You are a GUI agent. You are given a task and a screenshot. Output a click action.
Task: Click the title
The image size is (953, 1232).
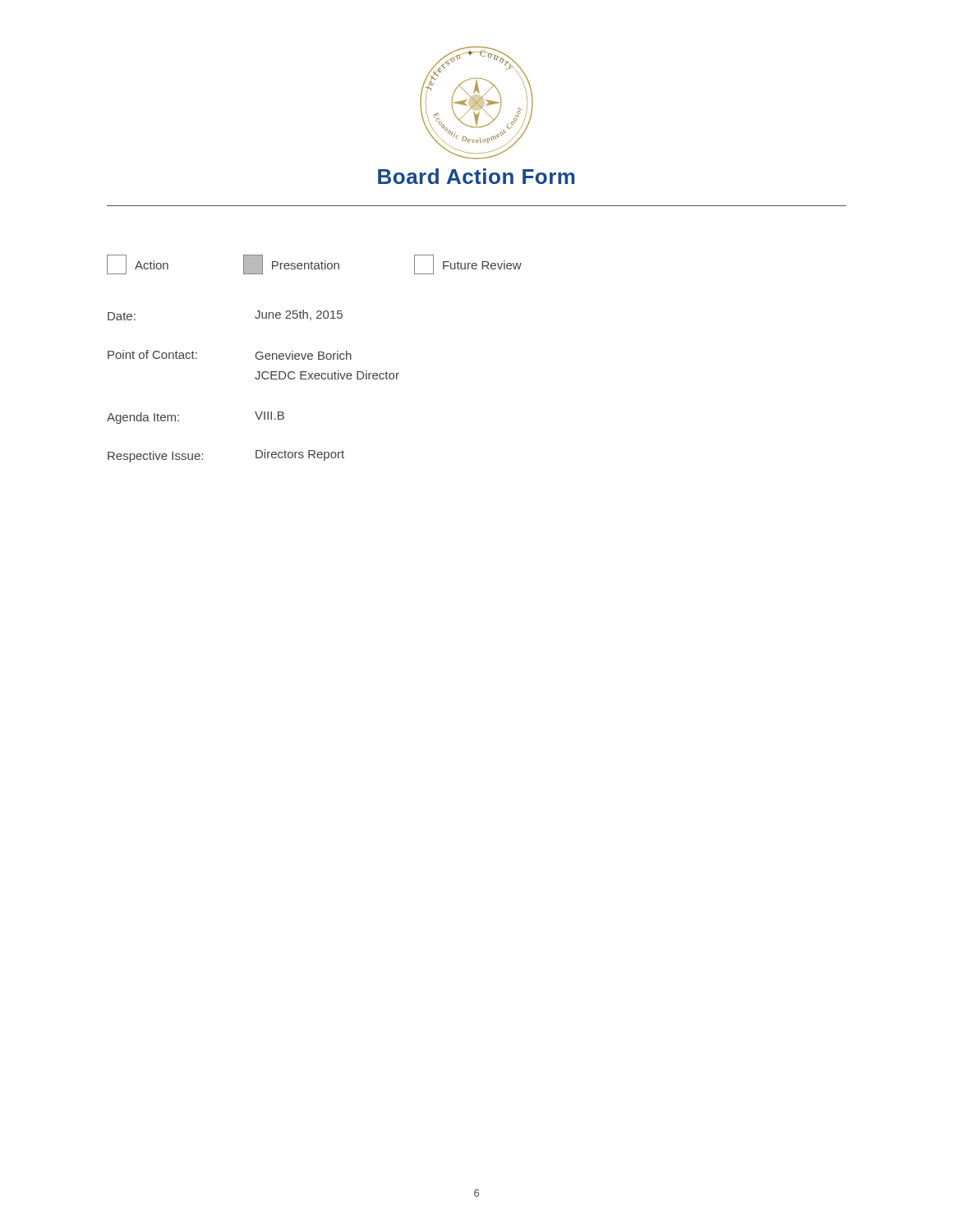476,177
